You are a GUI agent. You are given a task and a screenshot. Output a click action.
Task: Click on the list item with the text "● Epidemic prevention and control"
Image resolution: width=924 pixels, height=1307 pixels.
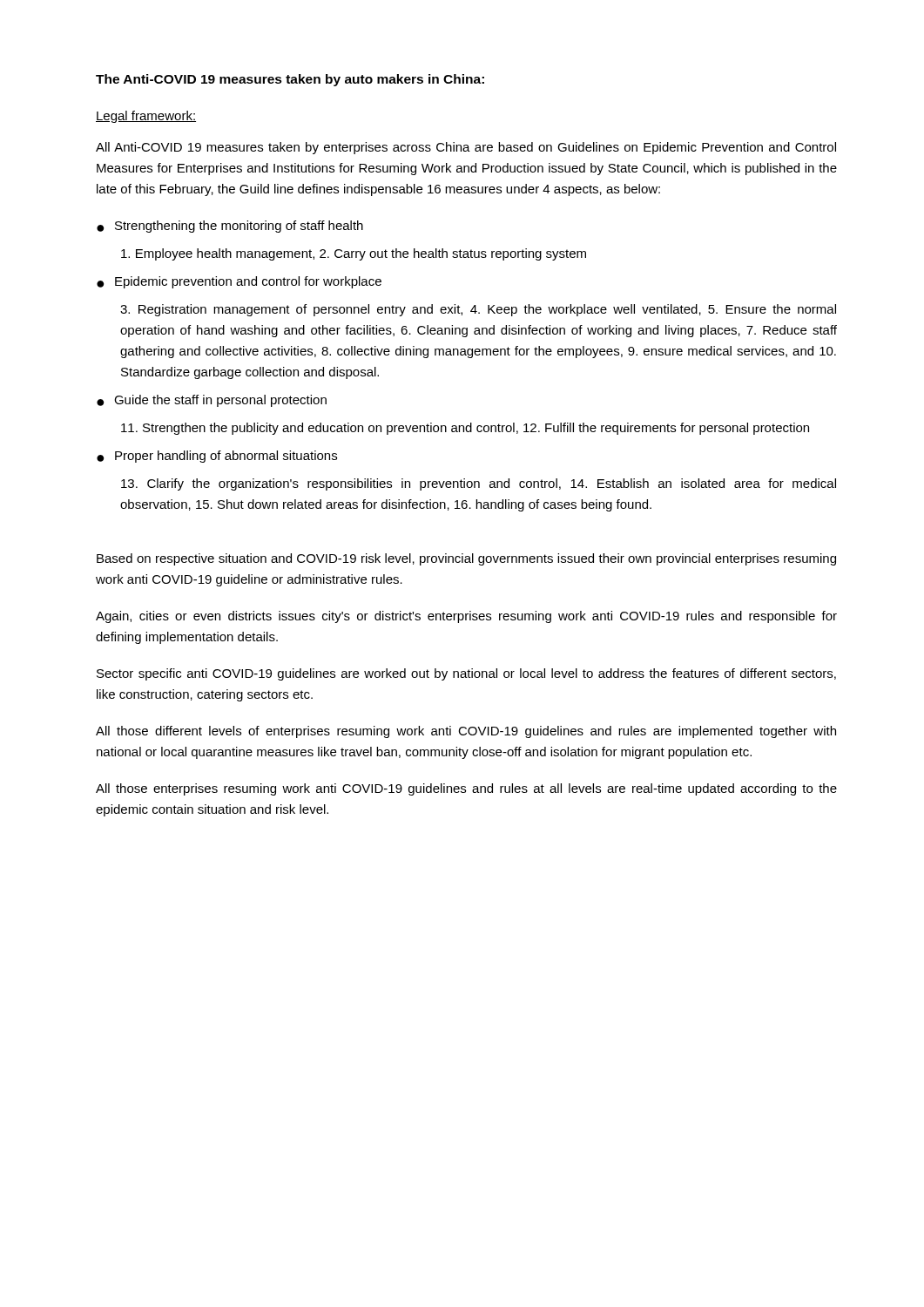click(466, 326)
